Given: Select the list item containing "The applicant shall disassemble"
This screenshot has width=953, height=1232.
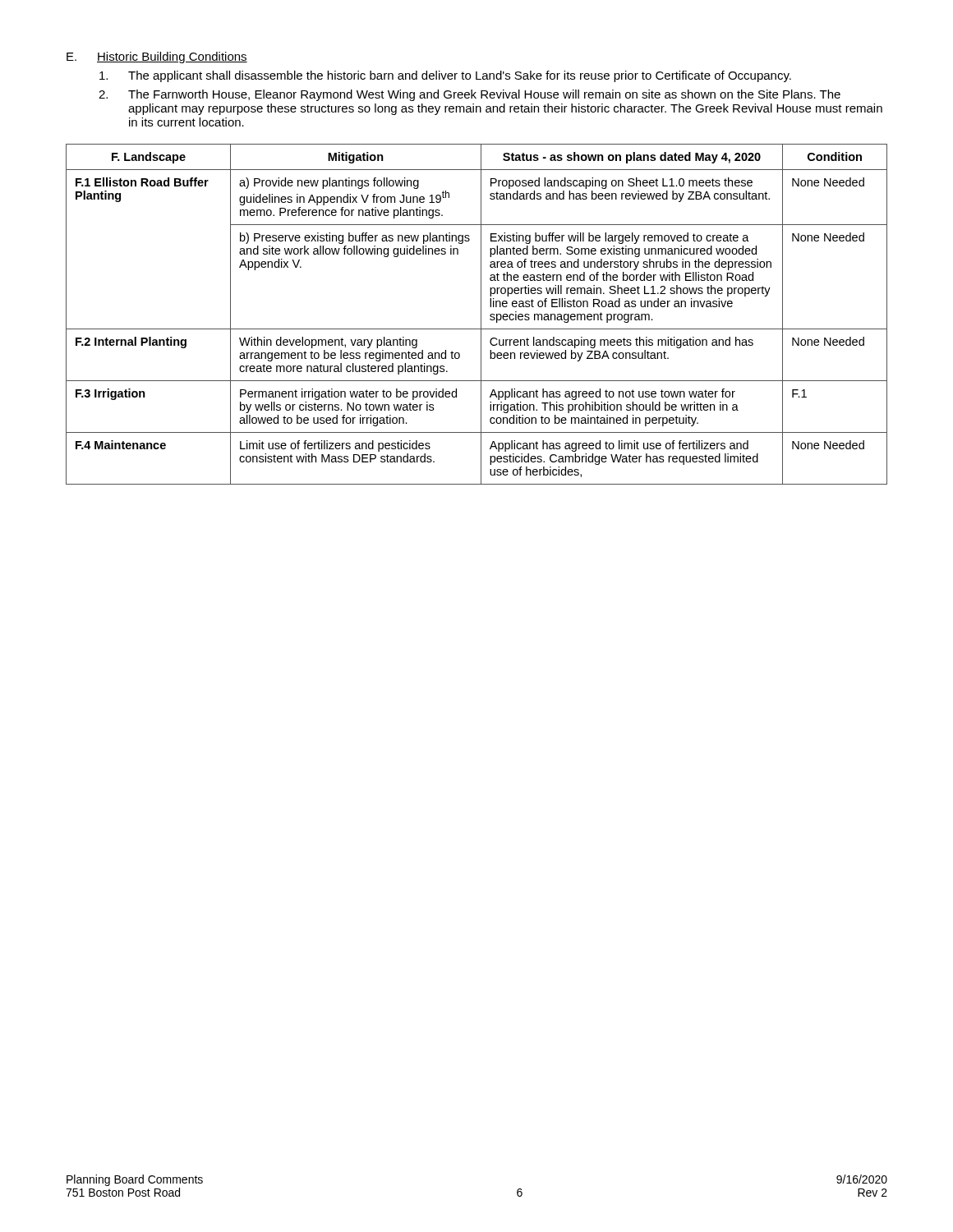Looking at the screenshot, I should (x=445, y=75).
